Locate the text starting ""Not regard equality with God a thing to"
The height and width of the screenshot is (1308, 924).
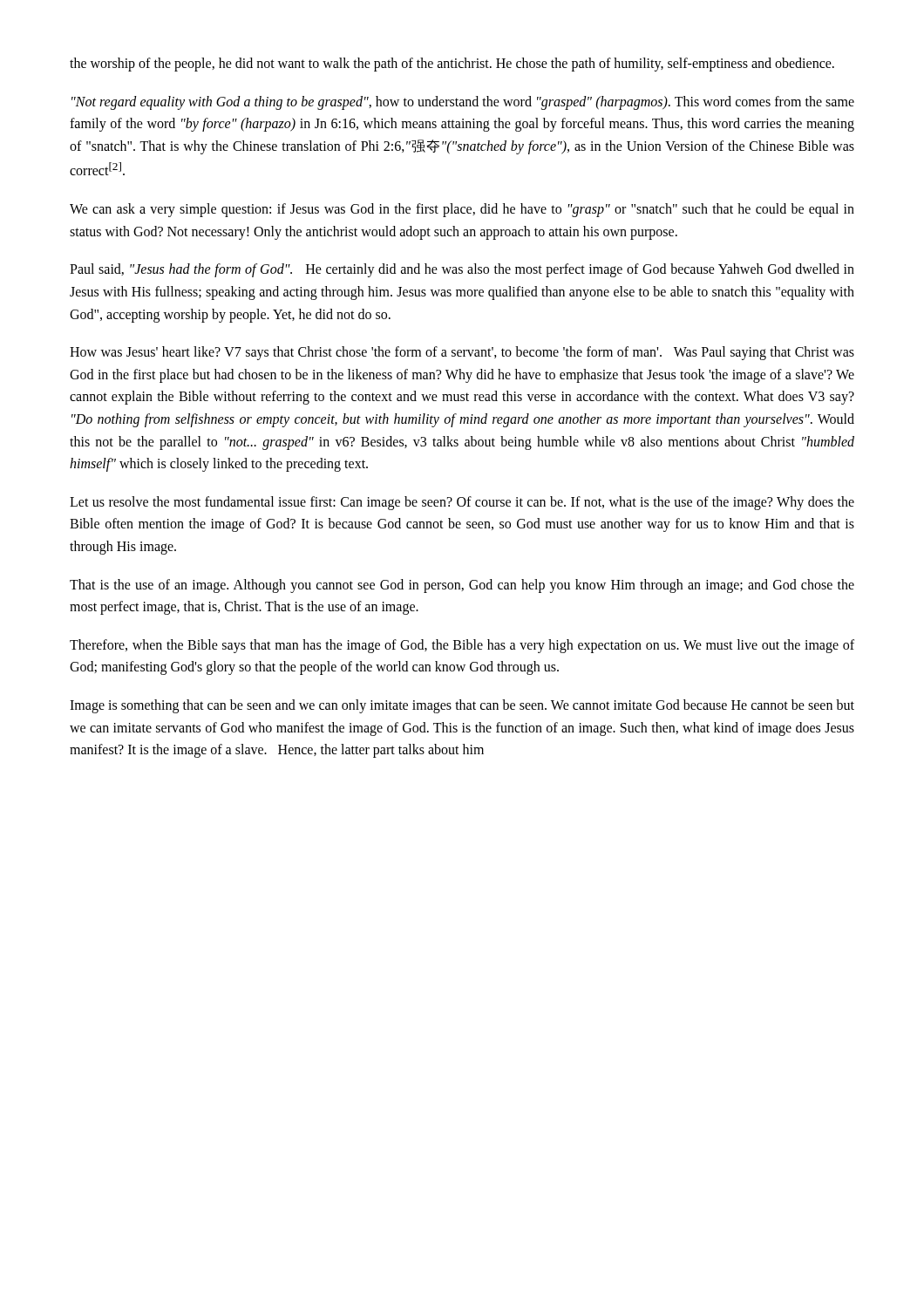pyautogui.click(x=462, y=136)
